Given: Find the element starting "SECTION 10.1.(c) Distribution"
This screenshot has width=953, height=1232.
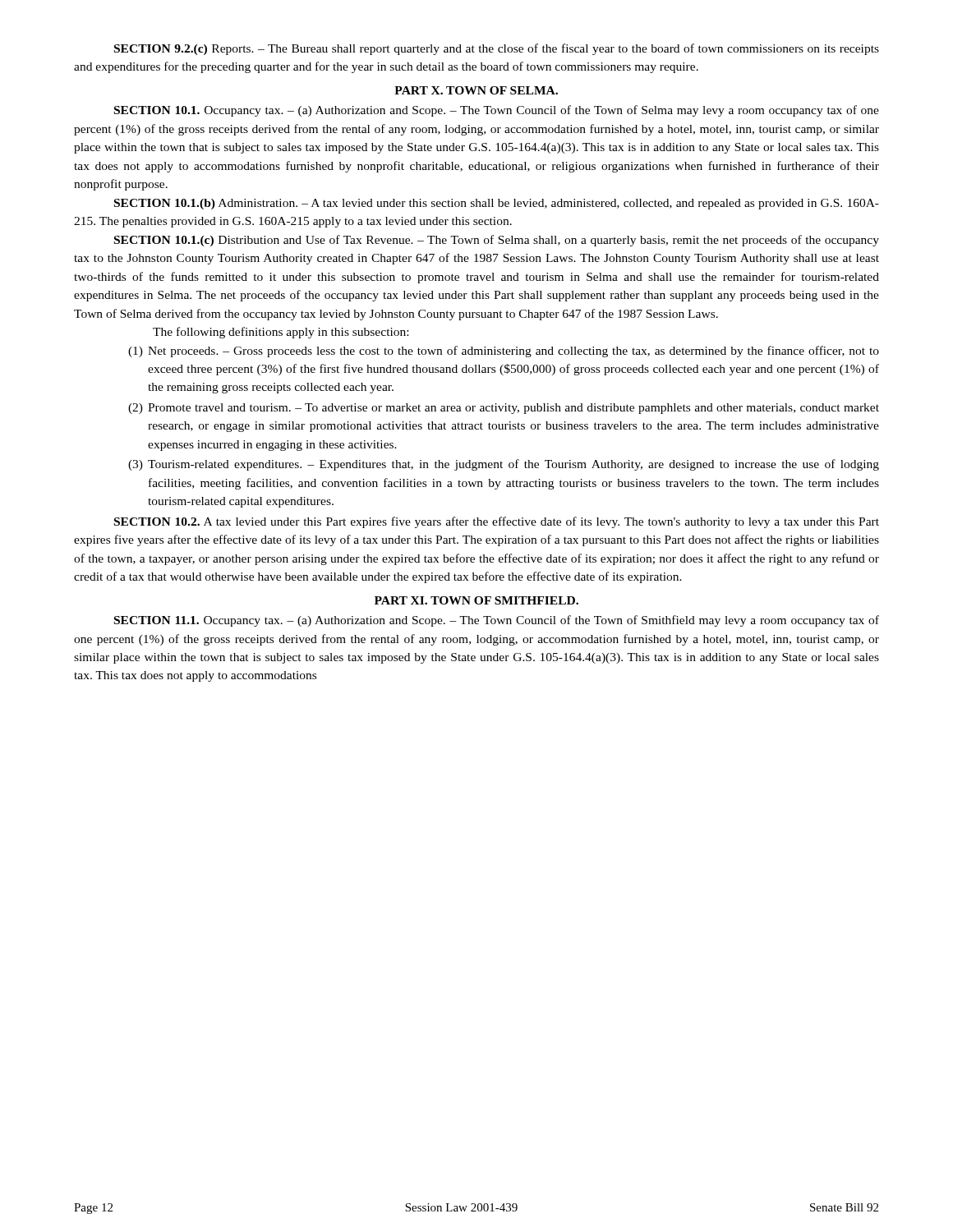Looking at the screenshot, I should 476,276.
